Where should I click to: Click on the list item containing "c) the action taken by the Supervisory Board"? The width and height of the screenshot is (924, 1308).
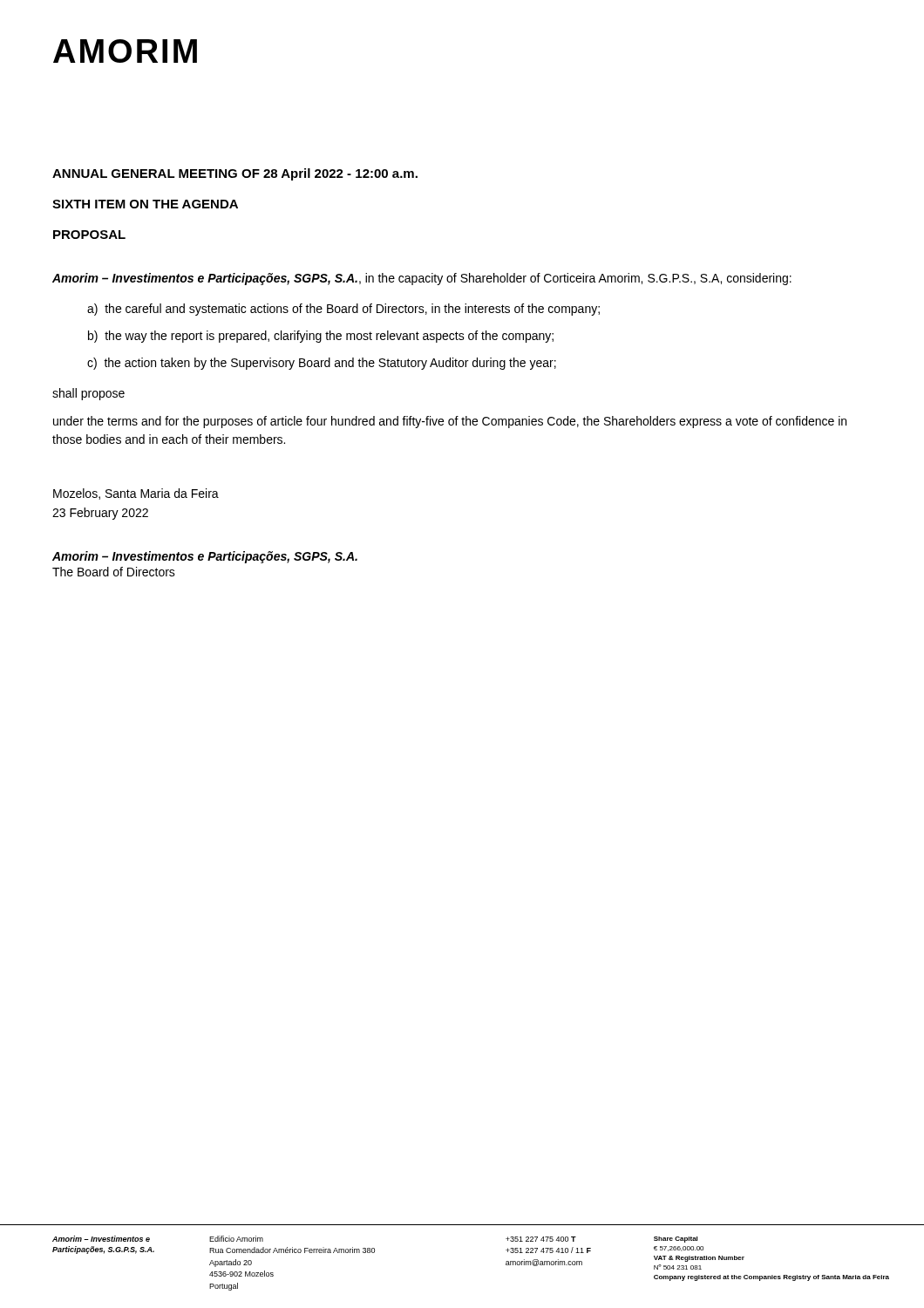tap(322, 363)
